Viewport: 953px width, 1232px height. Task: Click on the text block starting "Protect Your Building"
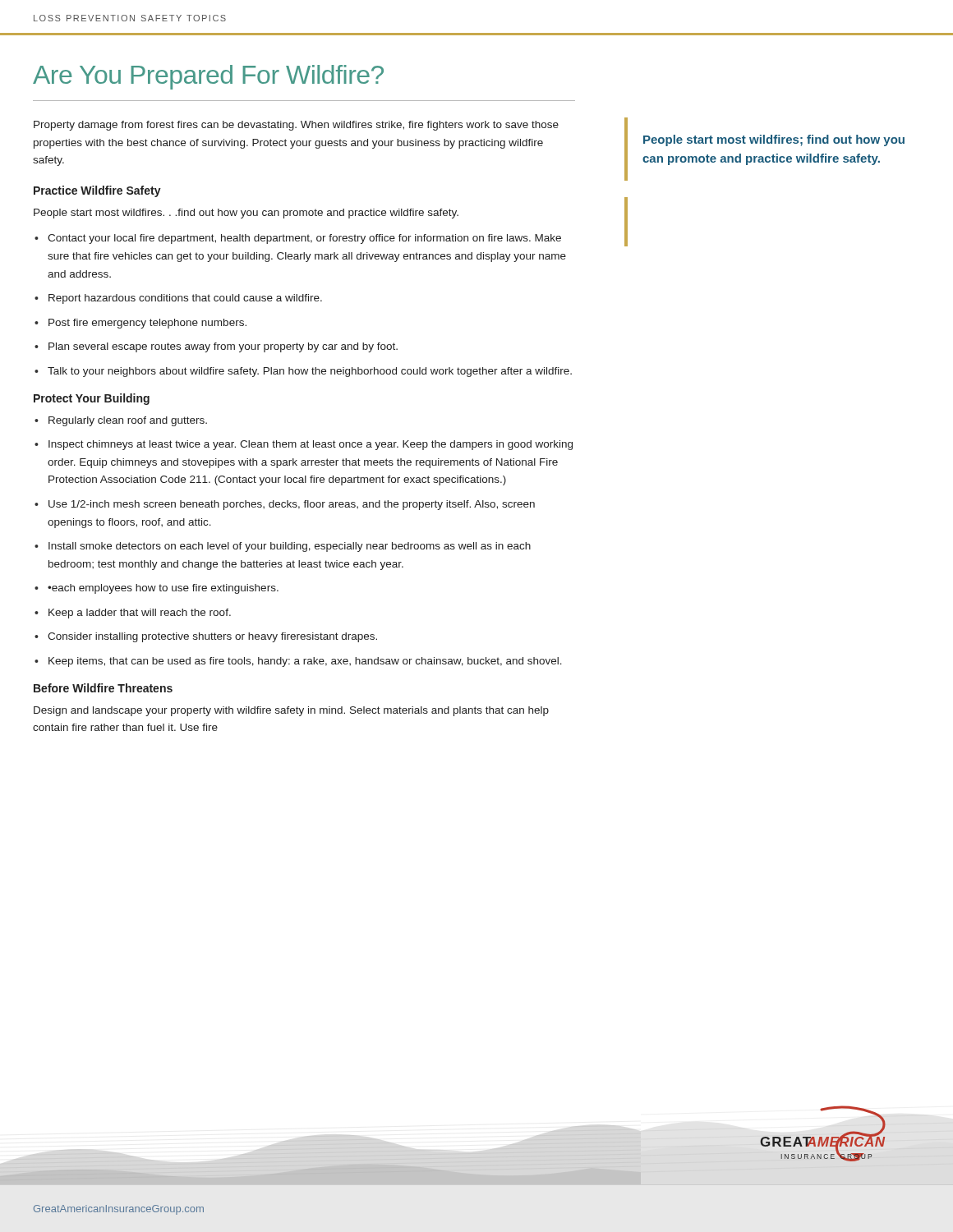tap(92, 399)
